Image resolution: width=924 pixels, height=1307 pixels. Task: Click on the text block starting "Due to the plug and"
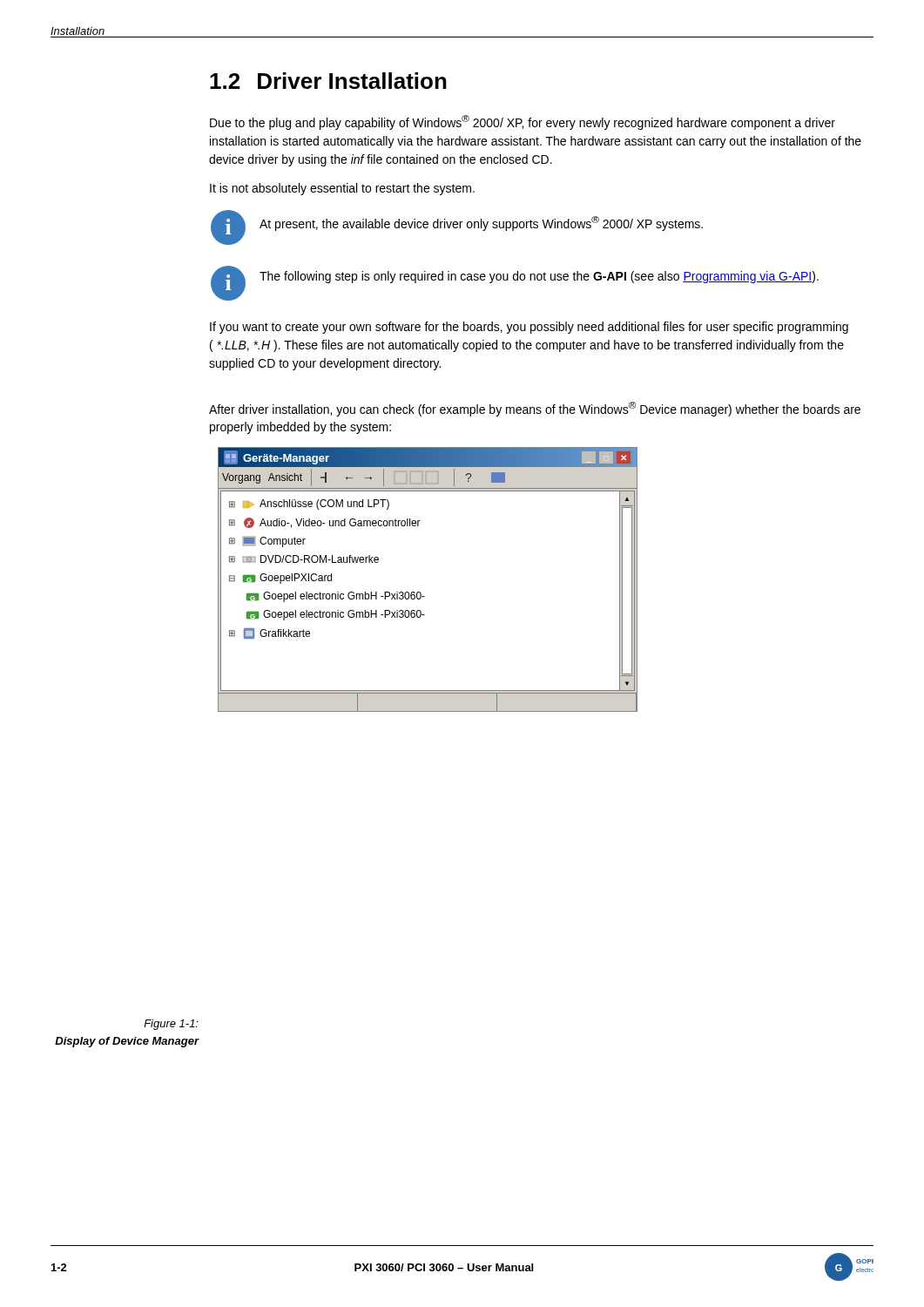(535, 139)
